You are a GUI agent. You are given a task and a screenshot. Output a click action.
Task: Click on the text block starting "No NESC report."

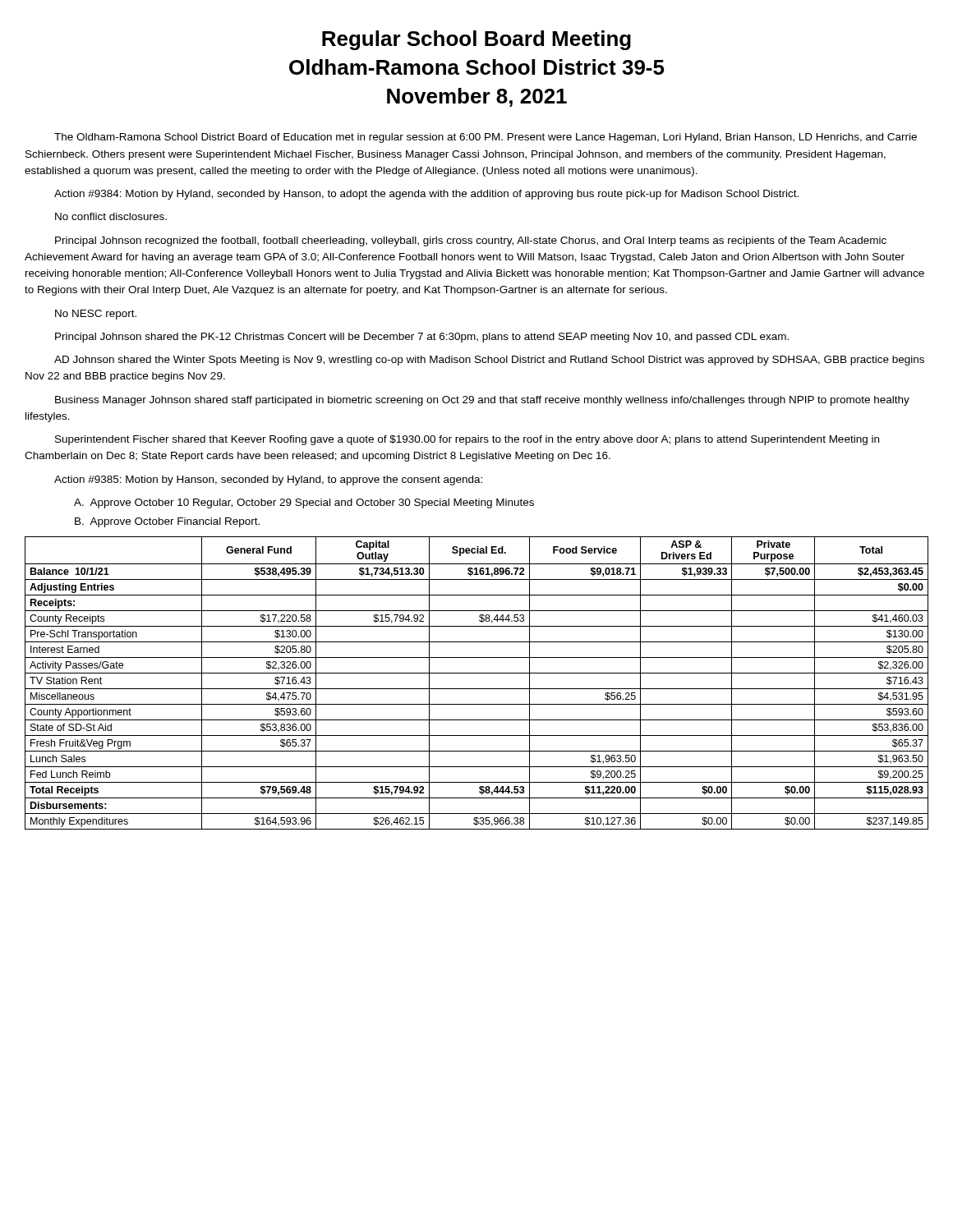96,313
